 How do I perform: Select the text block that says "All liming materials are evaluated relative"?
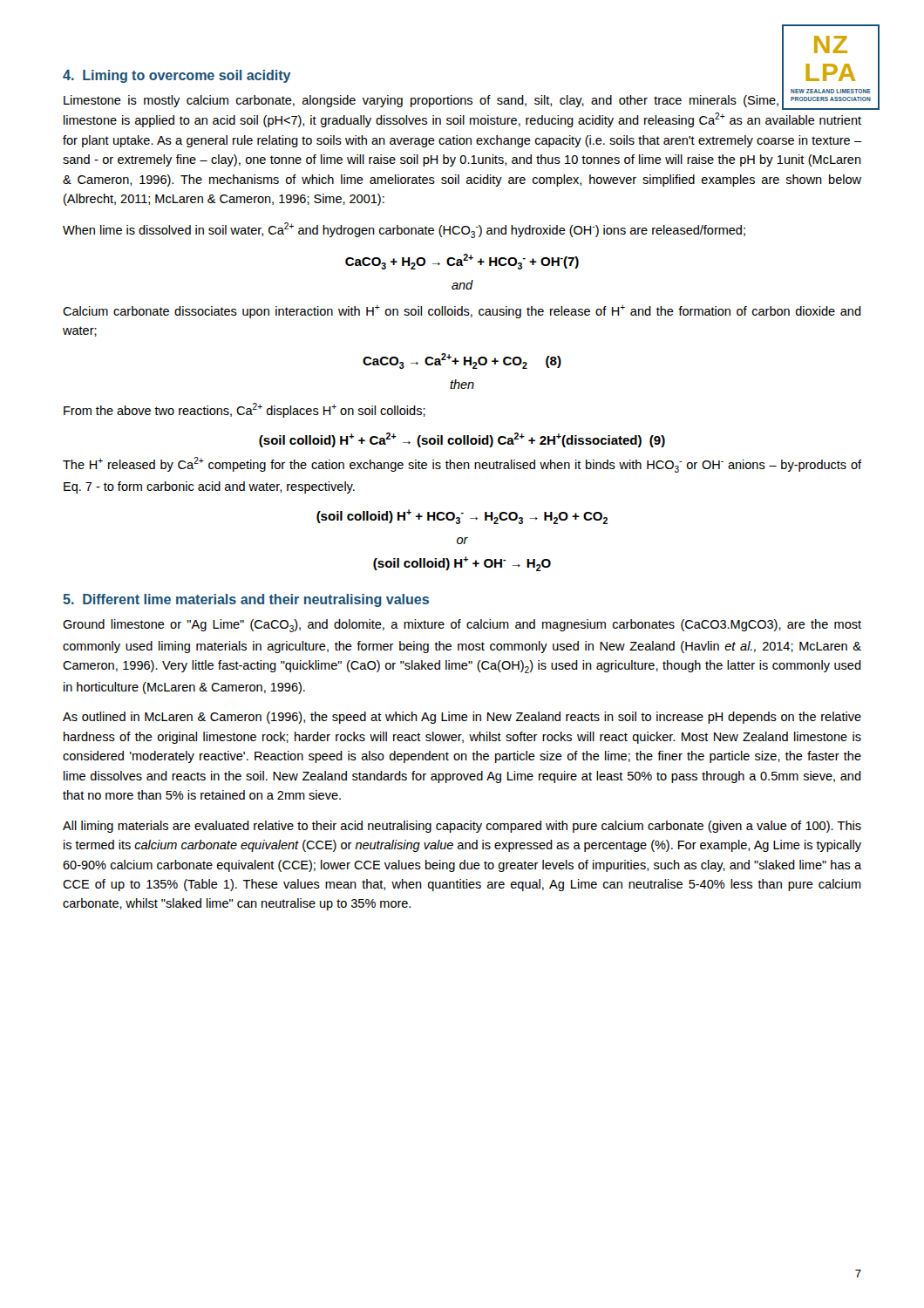462,865
